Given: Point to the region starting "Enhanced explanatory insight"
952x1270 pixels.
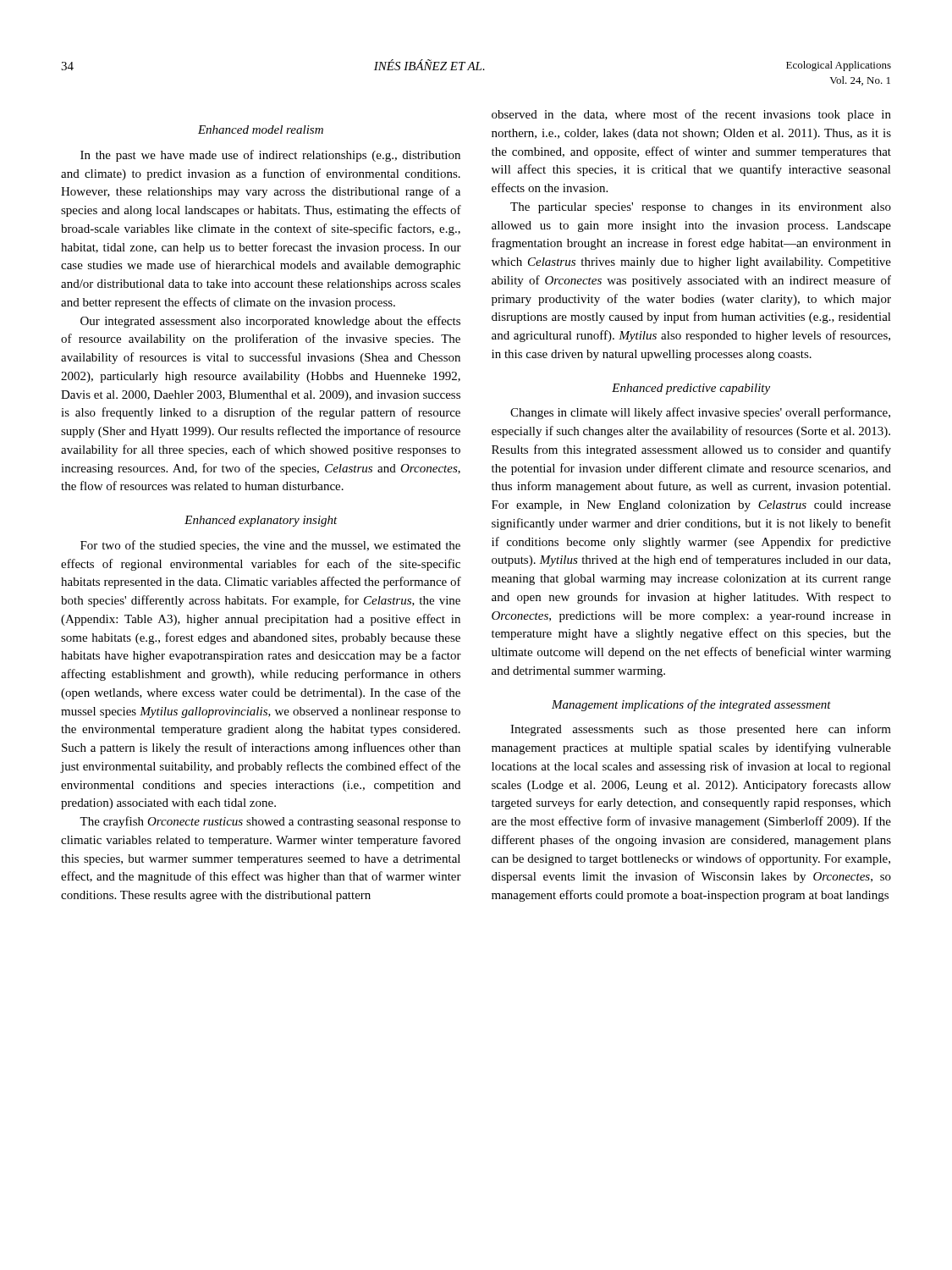Looking at the screenshot, I should click(x=261, y=520).
